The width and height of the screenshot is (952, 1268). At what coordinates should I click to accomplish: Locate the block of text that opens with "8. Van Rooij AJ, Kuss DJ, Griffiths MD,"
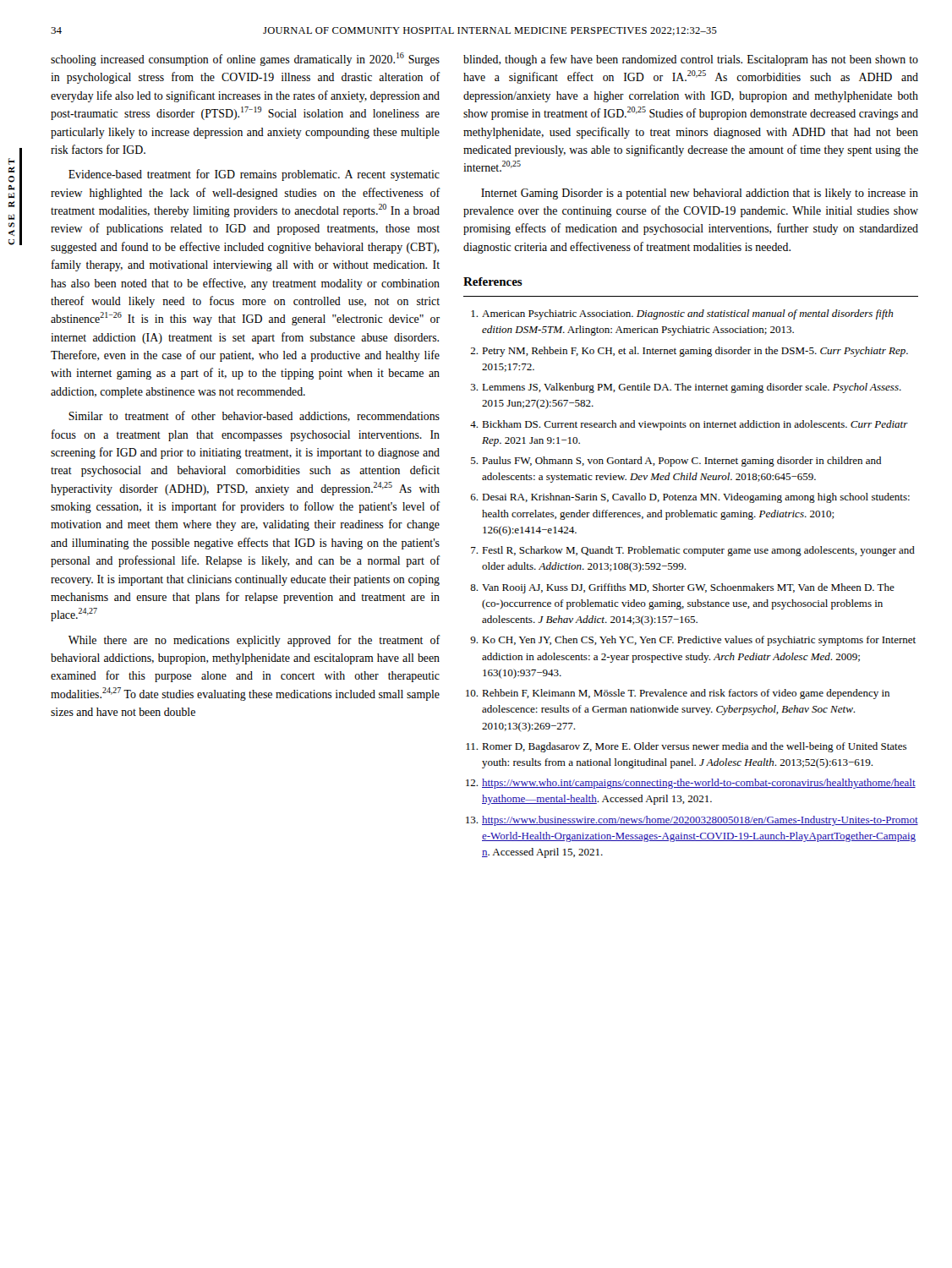tap(691, 603)
